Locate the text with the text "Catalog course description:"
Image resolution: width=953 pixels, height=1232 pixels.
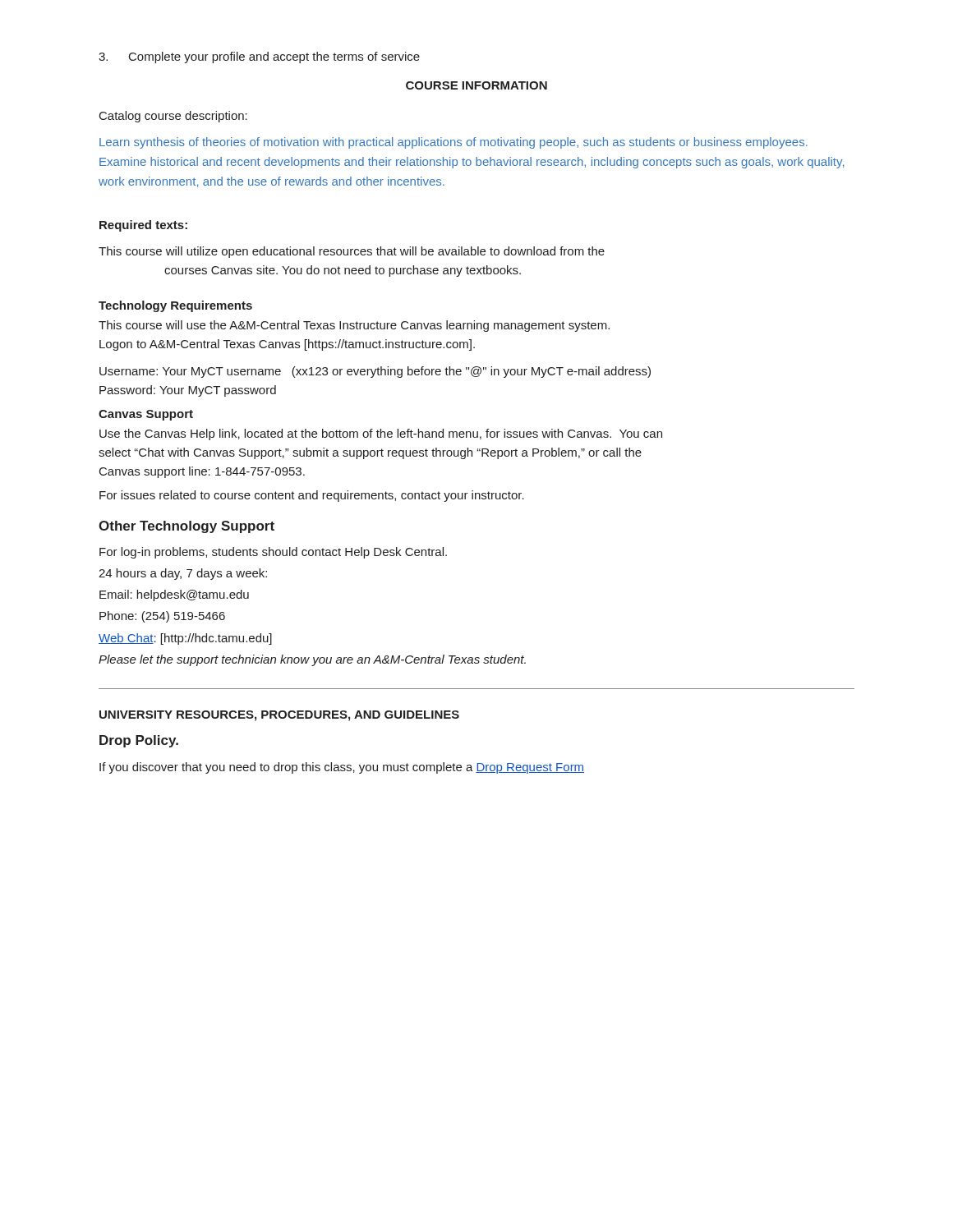173,115
